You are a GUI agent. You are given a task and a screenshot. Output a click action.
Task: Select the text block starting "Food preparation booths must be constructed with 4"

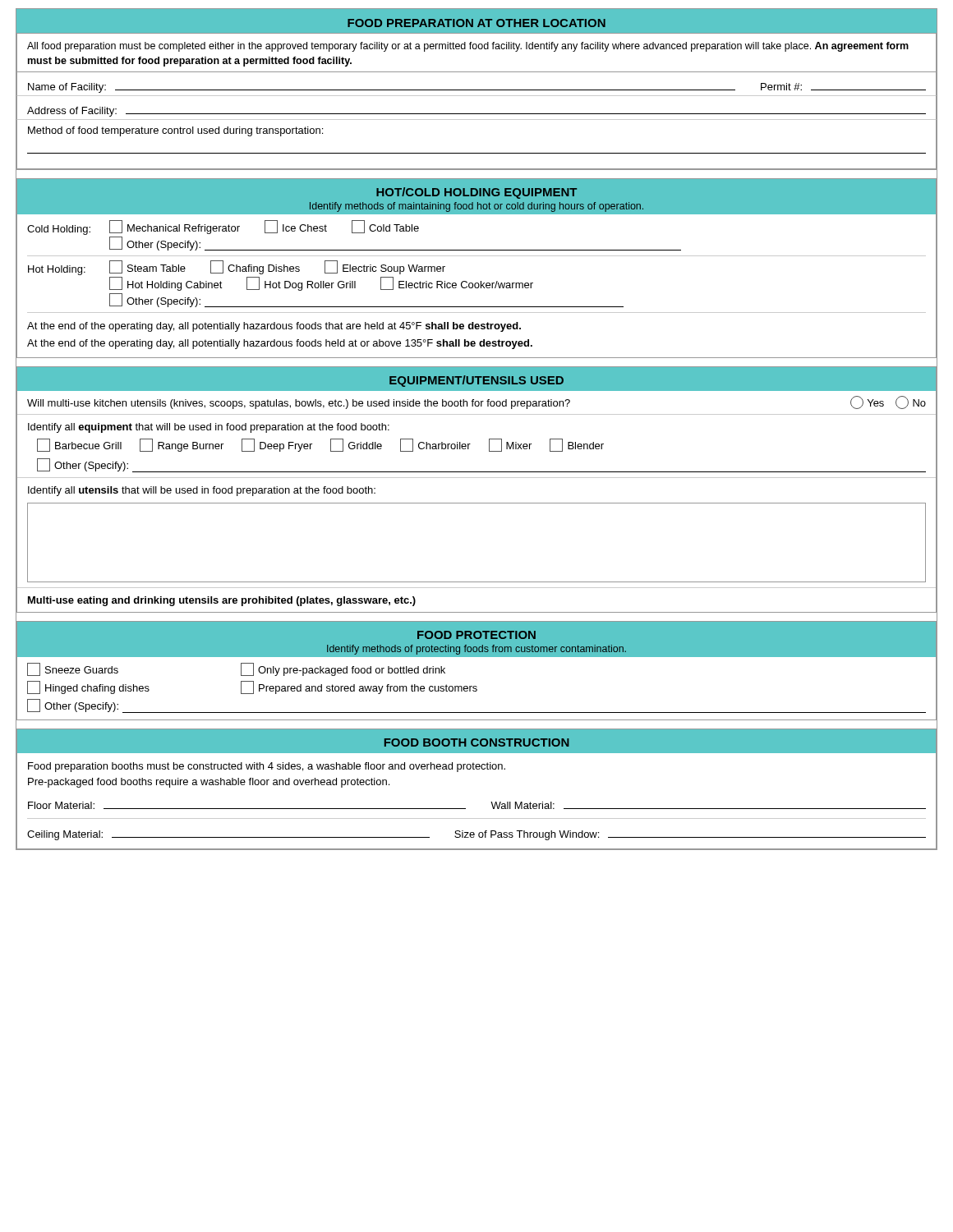coord(267,774)
